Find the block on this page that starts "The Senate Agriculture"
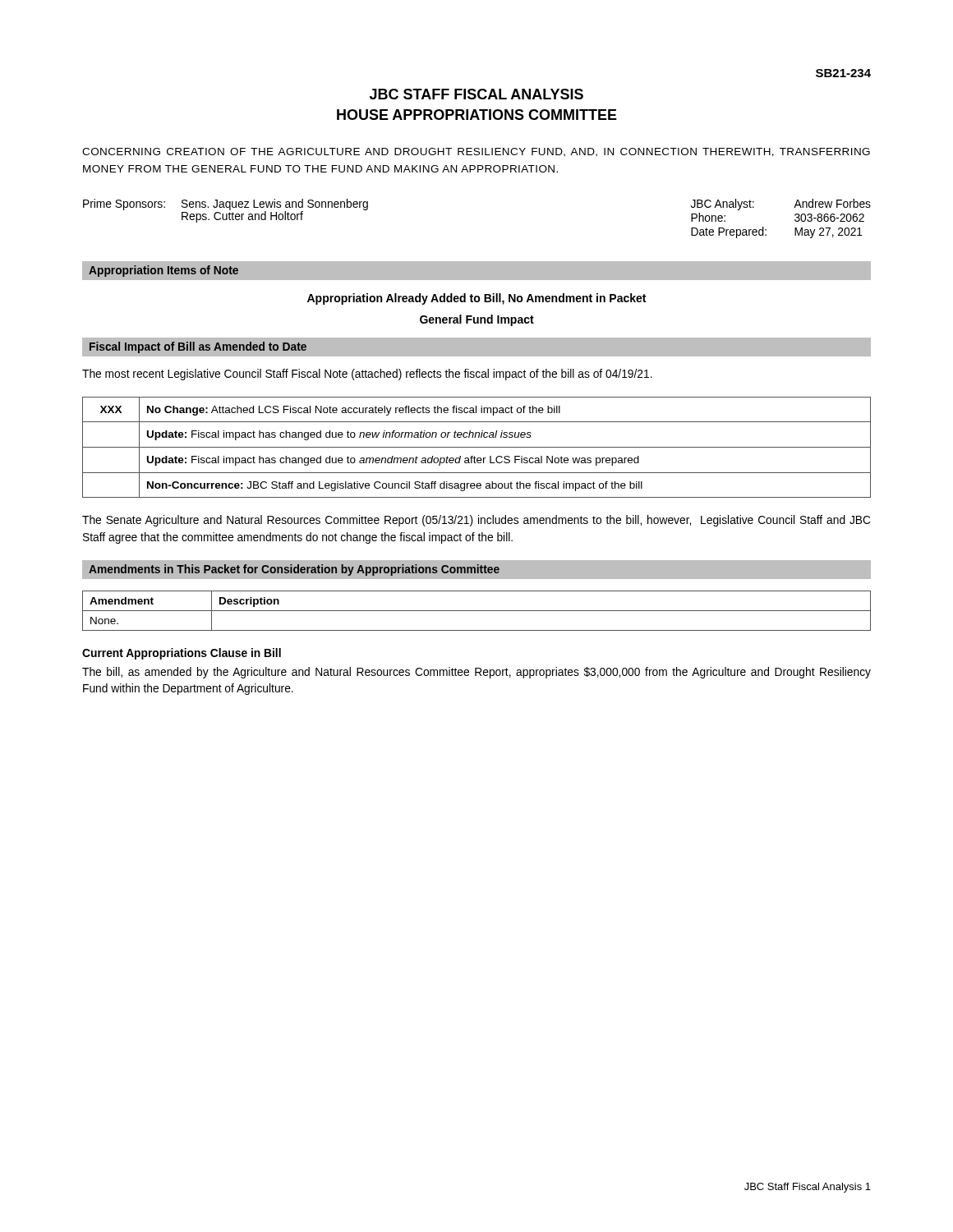Image resolution: width=953 pixels, height=1232 pixels. click(476, 529)
